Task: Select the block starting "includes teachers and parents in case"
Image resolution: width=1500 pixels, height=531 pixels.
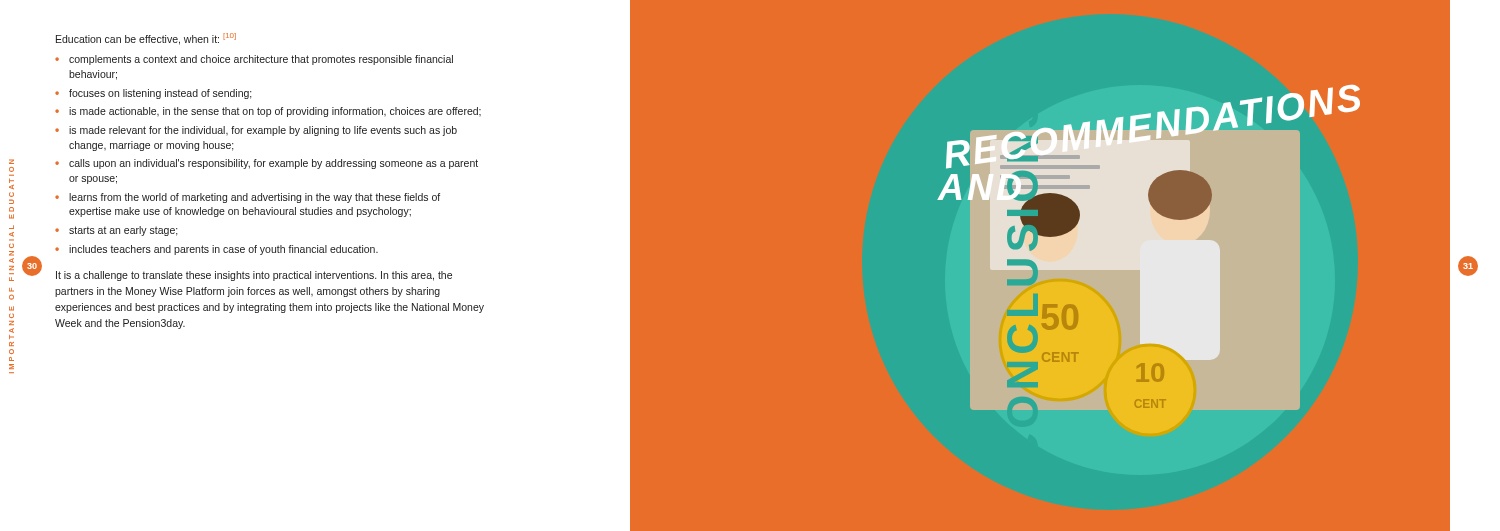Action: (x=224, y=249)
